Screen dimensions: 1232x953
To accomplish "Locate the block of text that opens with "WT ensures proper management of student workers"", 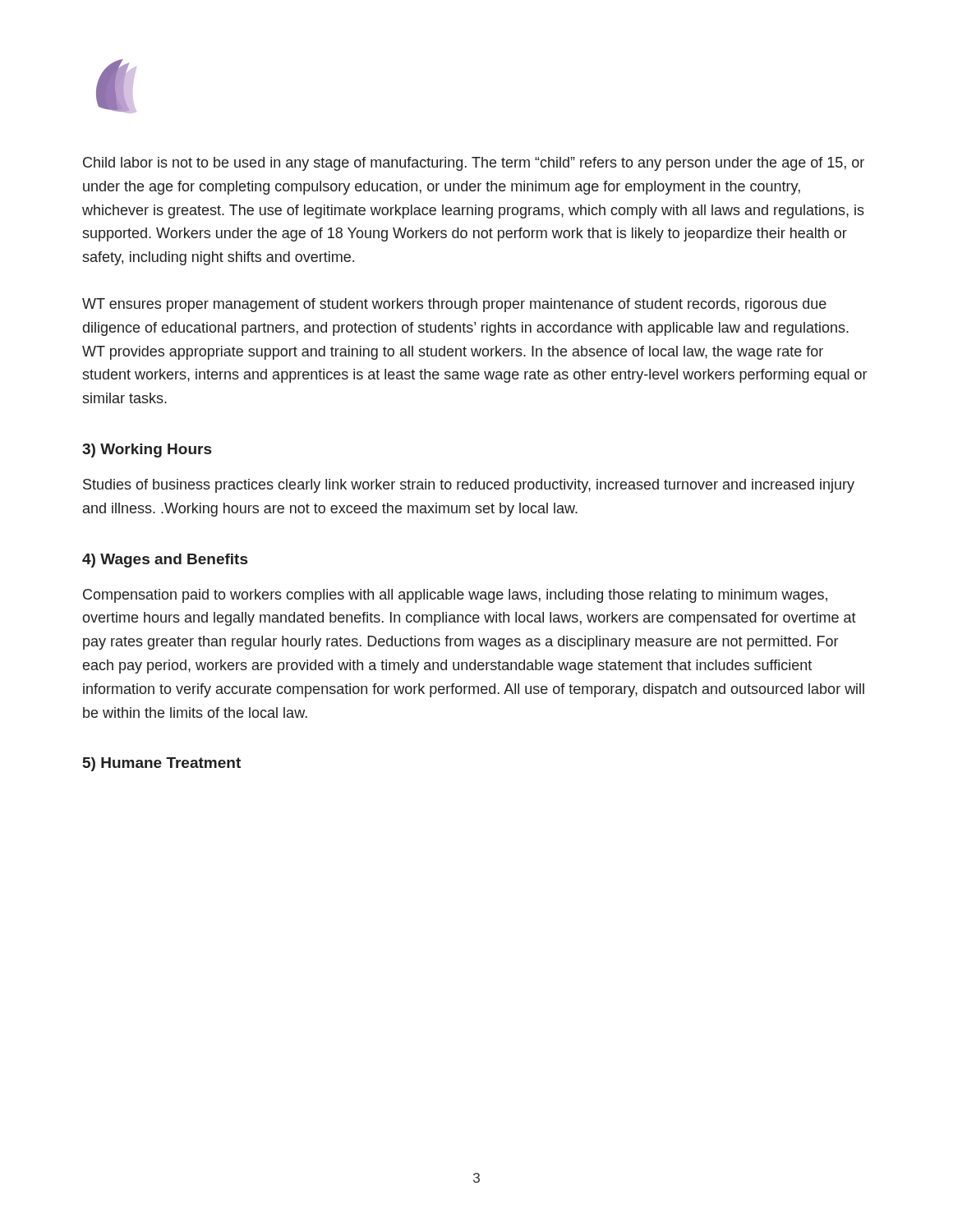I will tap(475, 351).
